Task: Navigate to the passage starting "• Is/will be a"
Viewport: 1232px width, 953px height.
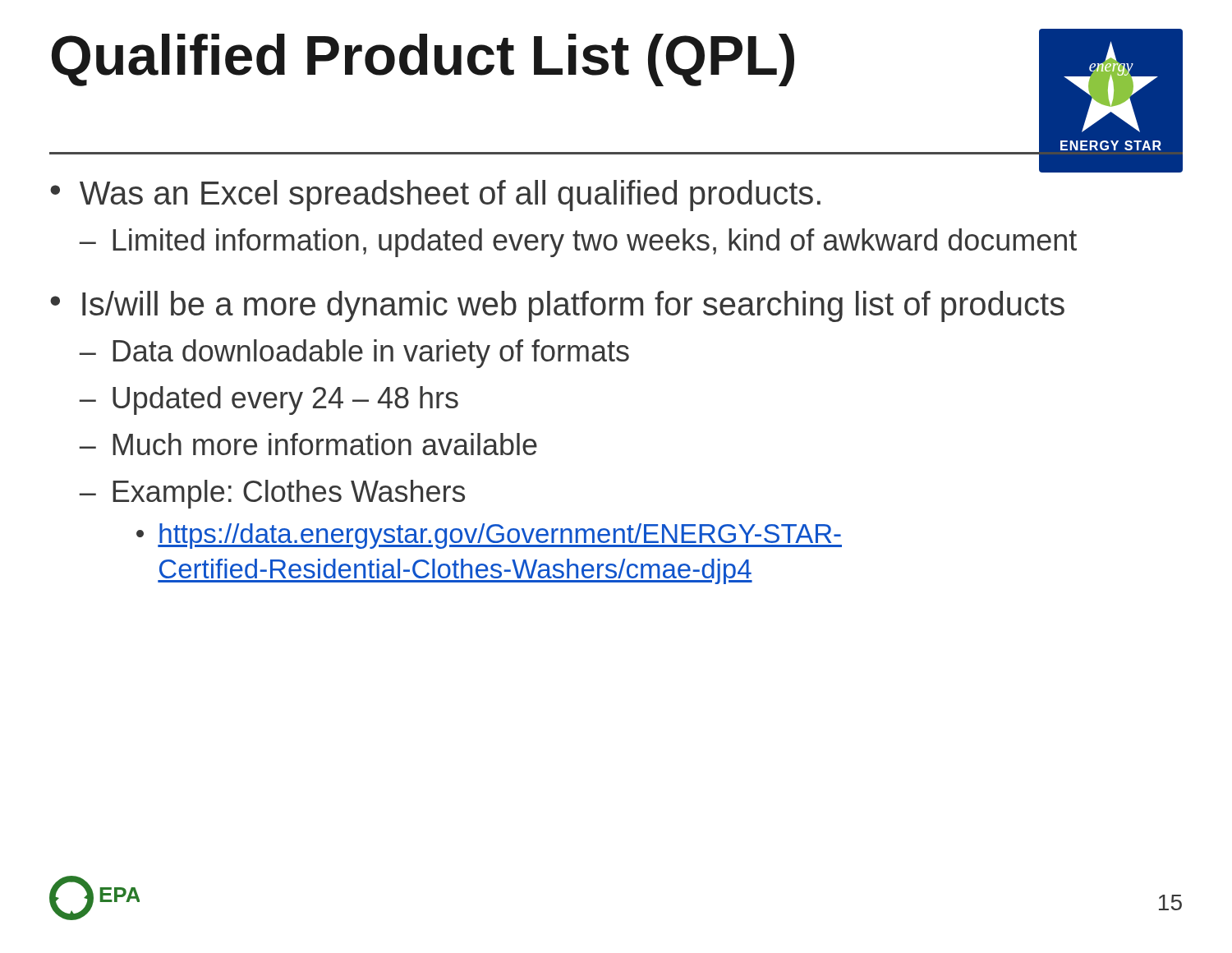Action: tap(557, 306)
